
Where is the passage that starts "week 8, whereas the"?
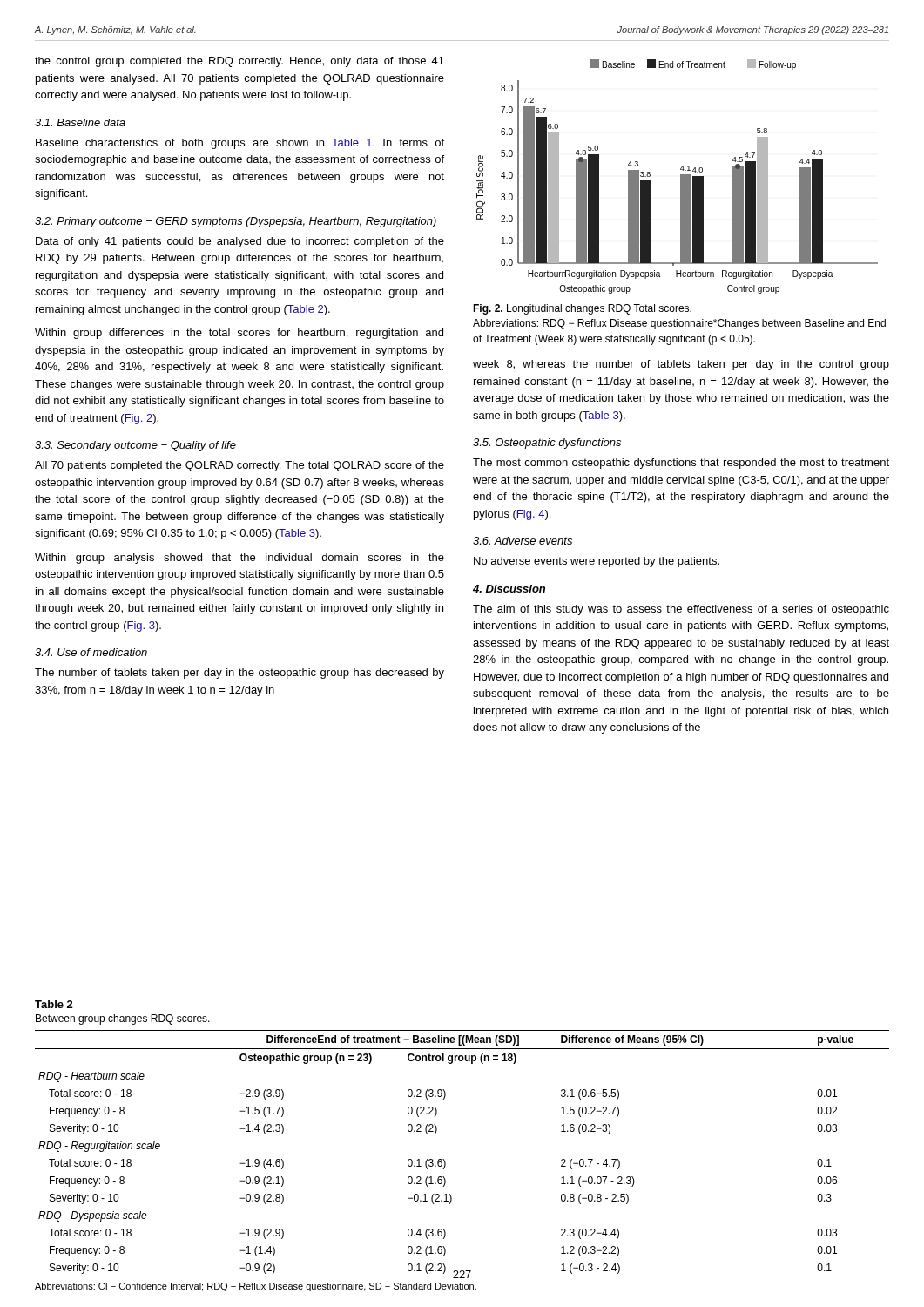click(x=681, y=389)
